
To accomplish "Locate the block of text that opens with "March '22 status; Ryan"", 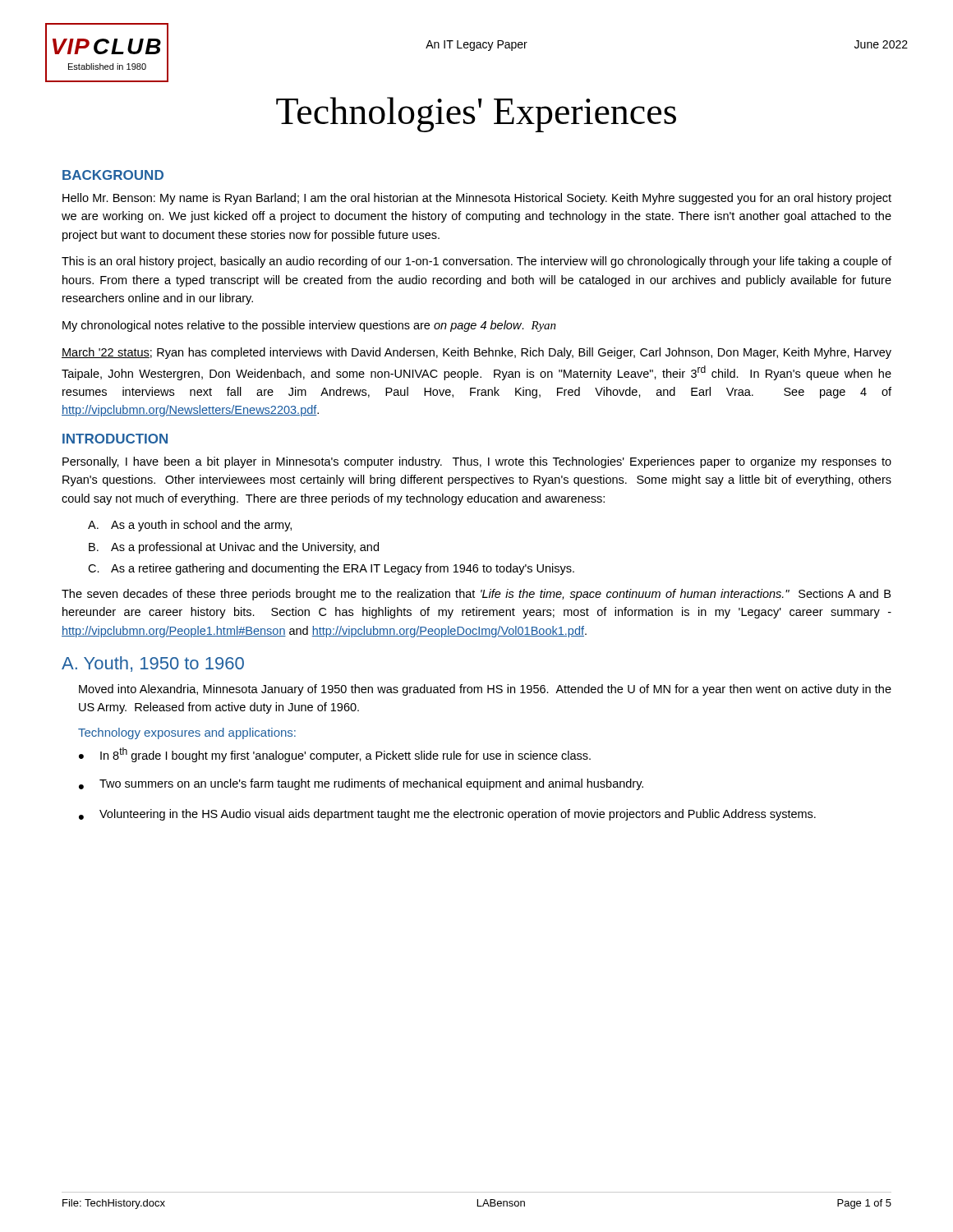I will click(476, 381).
